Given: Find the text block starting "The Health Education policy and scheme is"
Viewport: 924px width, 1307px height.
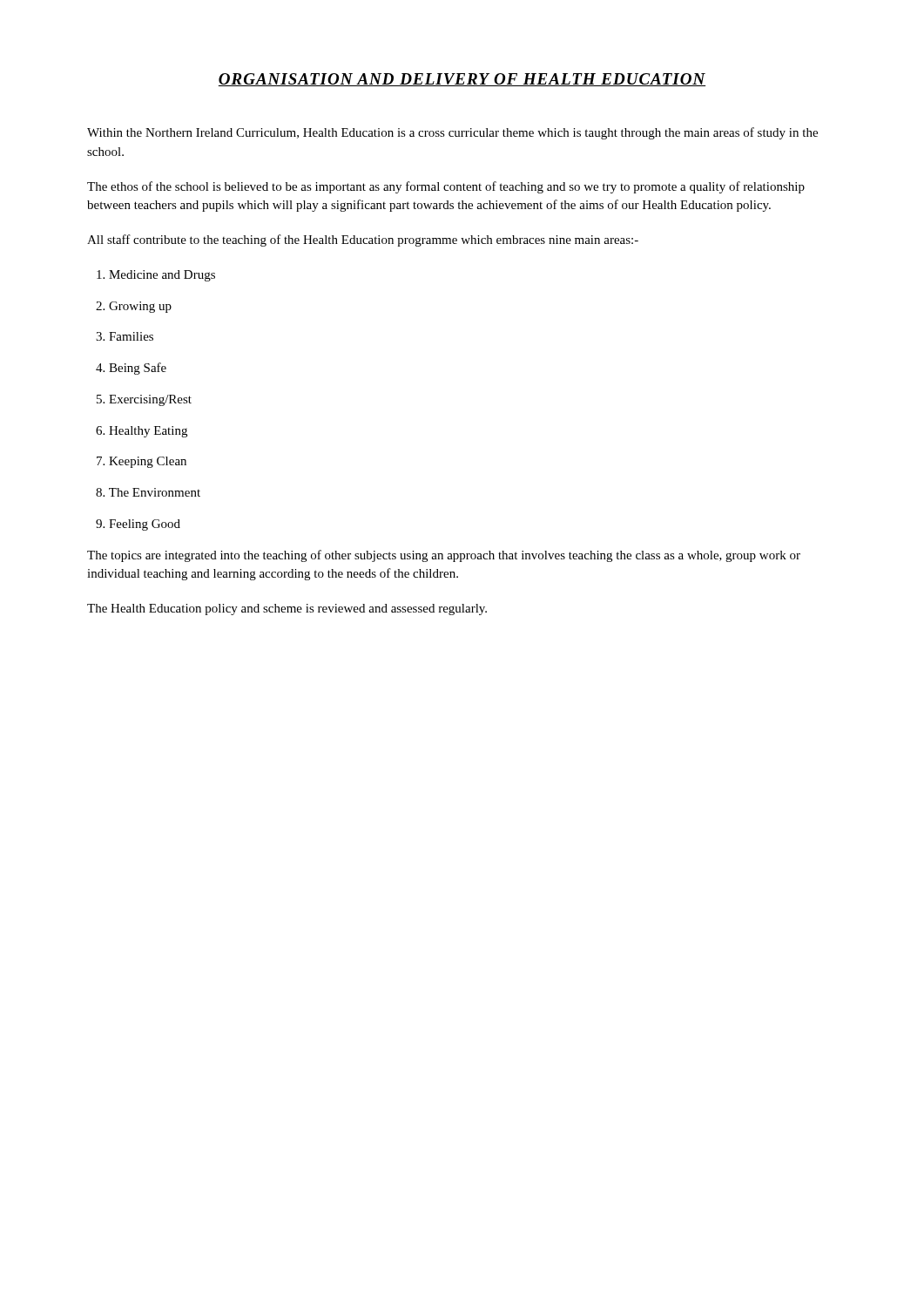Looking at the screenshot, I should [x=287, y=608].
